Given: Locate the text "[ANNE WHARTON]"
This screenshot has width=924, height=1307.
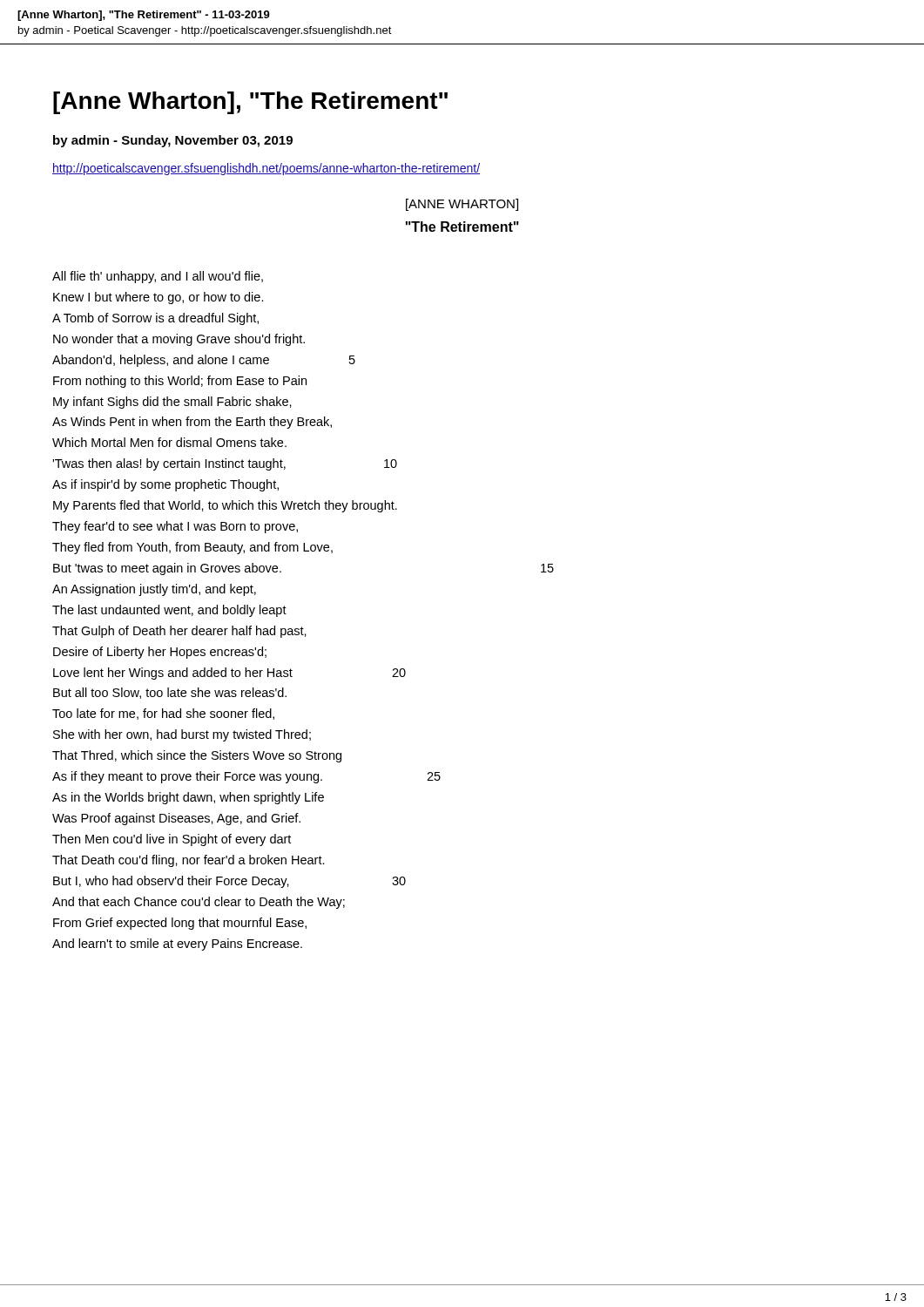Looking at the screenshot, I should pos(462,203).
